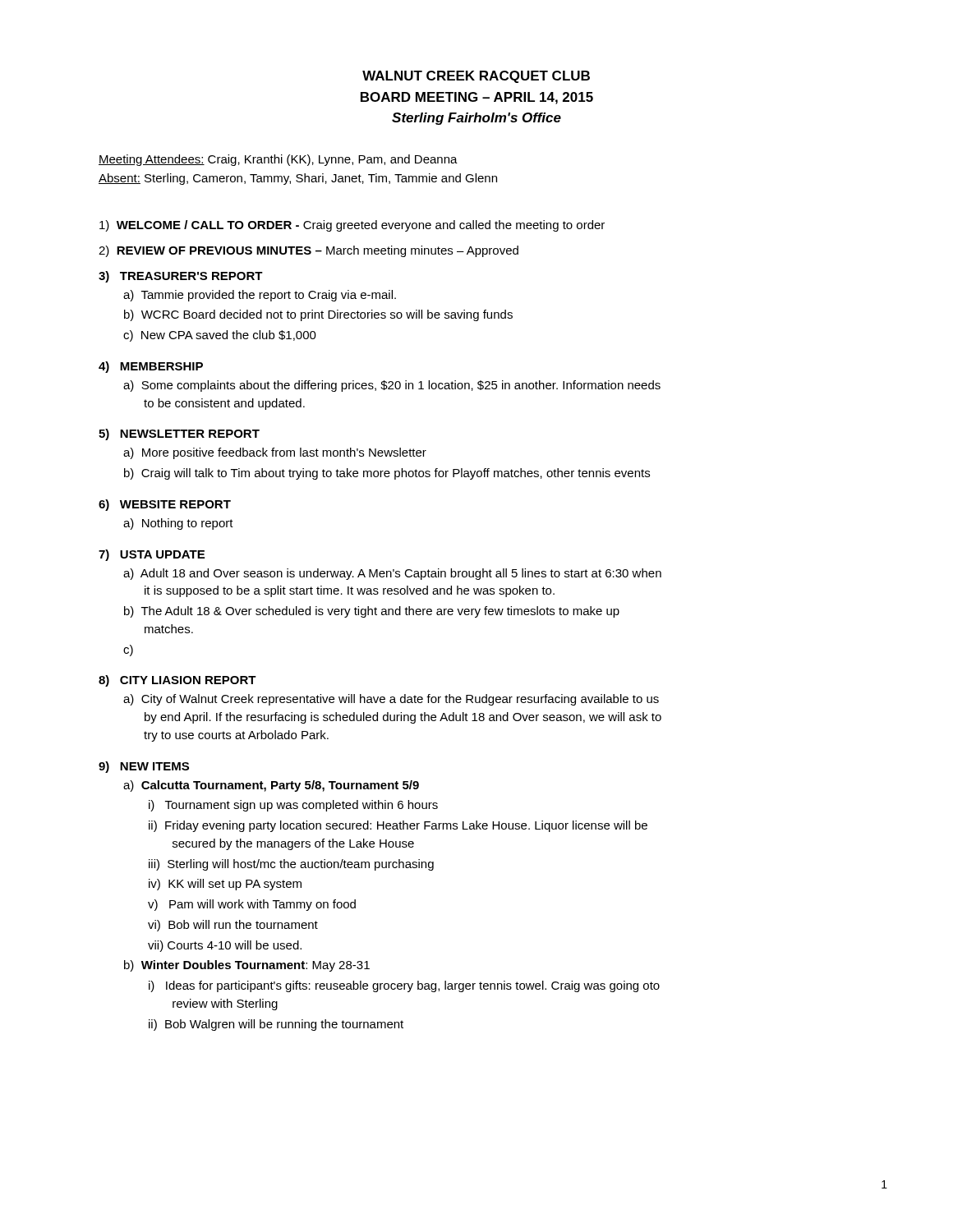
Task: Find "9) NEW ITEMS" on this page
Action: click(x=144, y=766)
